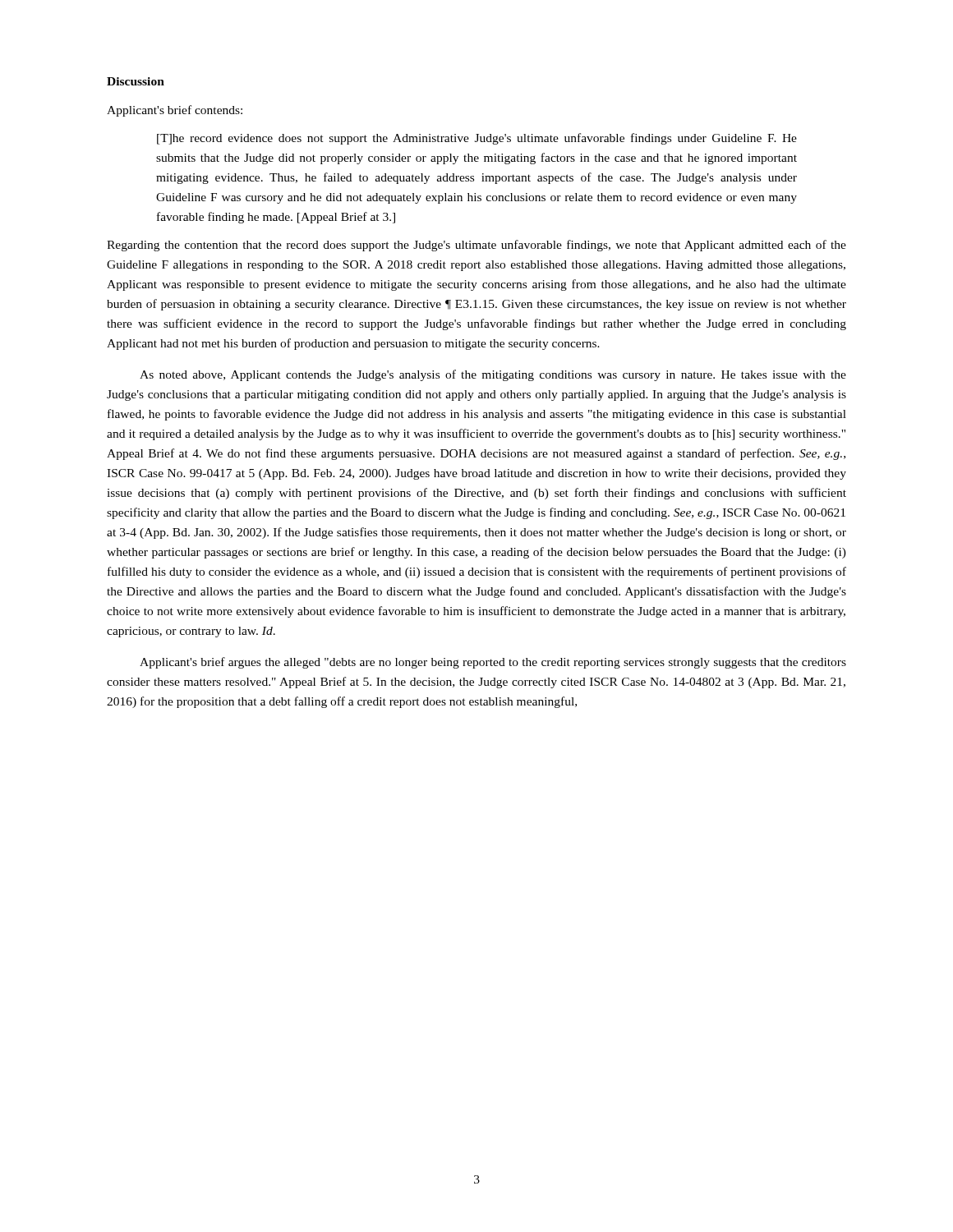Point to the block beginning "Applicant's brief argues the alleged "debts are"
The height and width of the screenshot is (1232, 953).
point(476,682)
